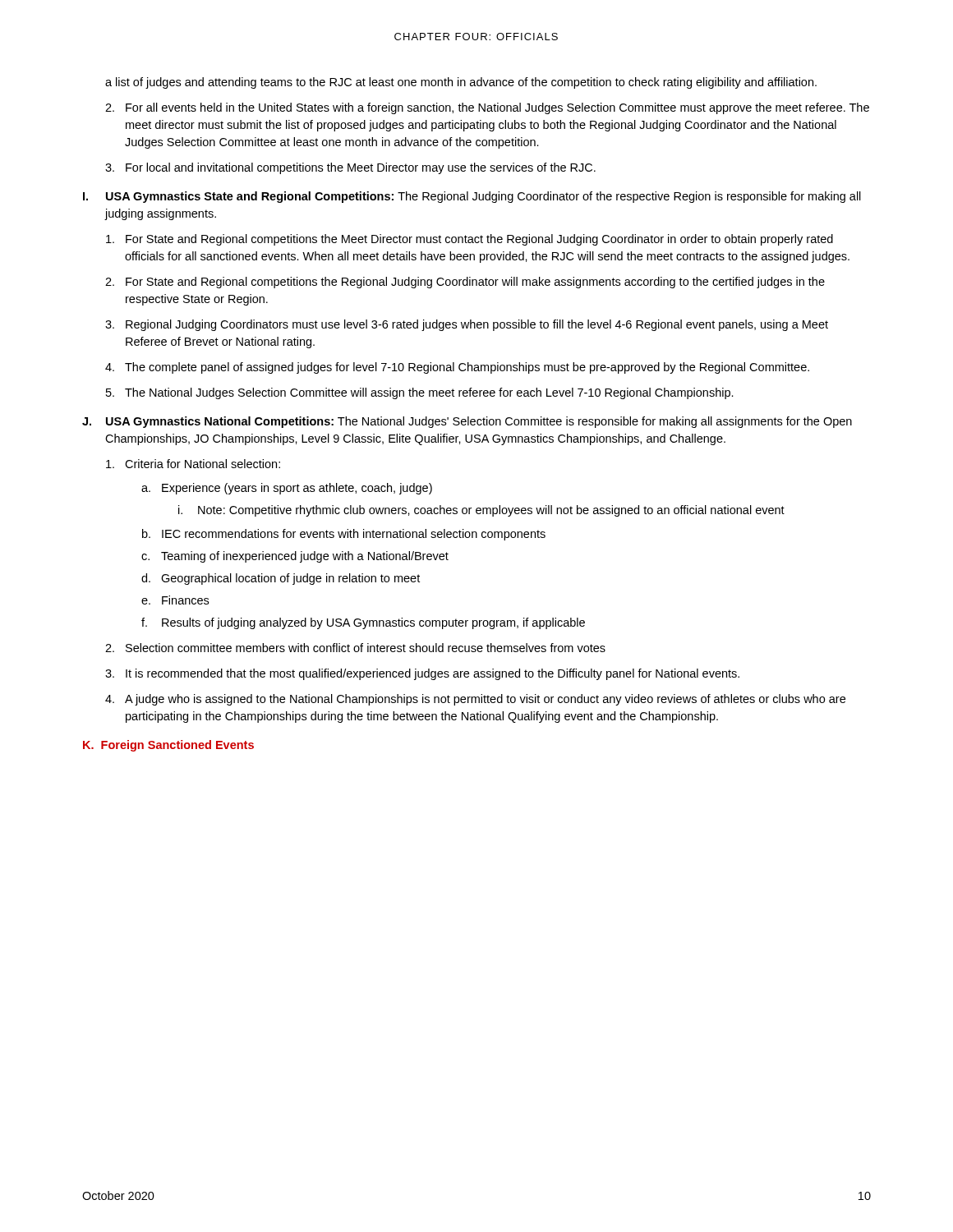Click on the text block starting "J. USA Gymnastics National Competitions:"
This screenshot has width=953, height=1232.
[x=476, y=431]
